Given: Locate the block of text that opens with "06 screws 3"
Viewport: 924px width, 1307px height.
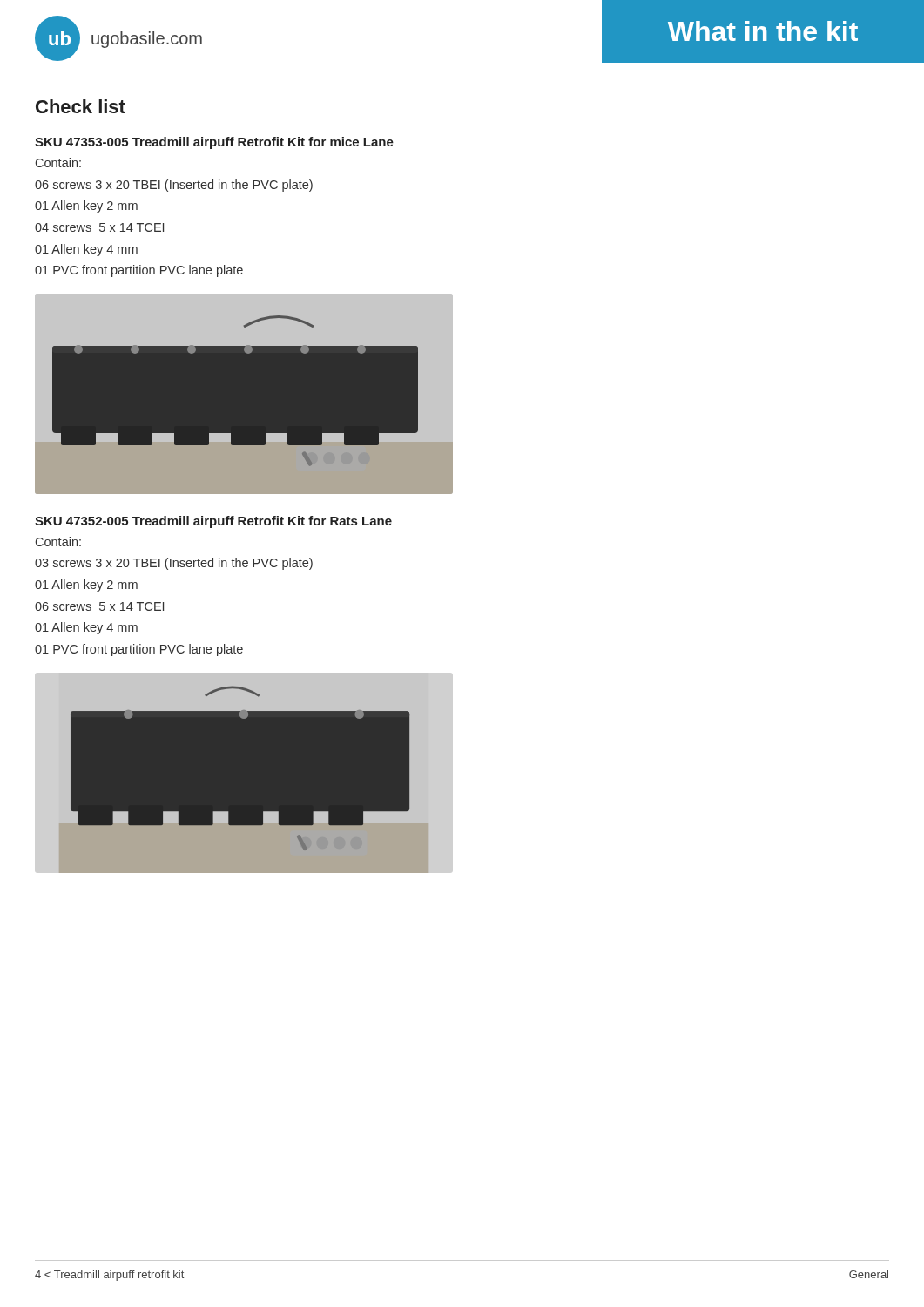Looking at the screenshot, I should click(x=174, y=184).
